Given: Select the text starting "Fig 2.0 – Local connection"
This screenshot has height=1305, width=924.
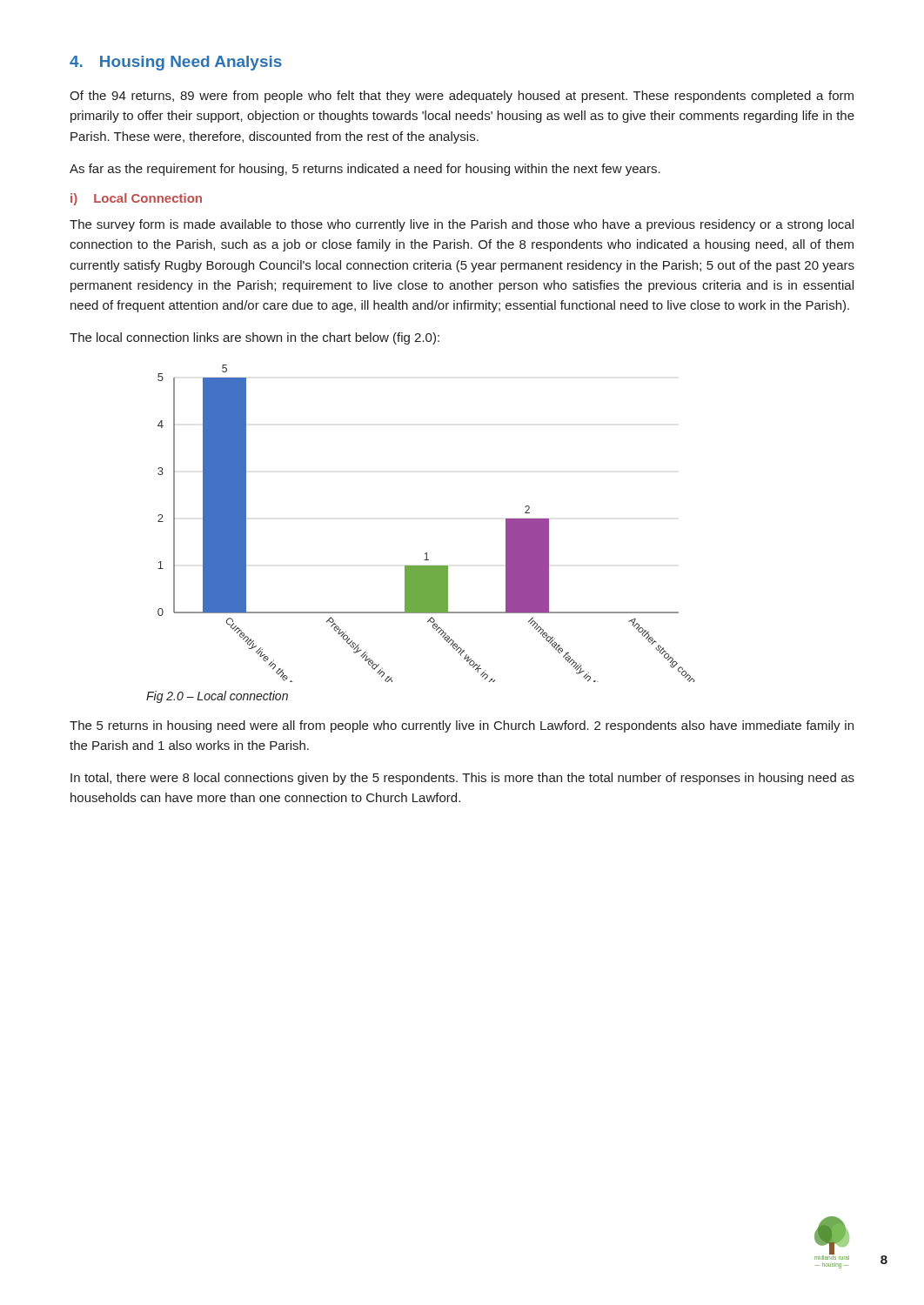Looking at the screenshot, I should point(217,696).
